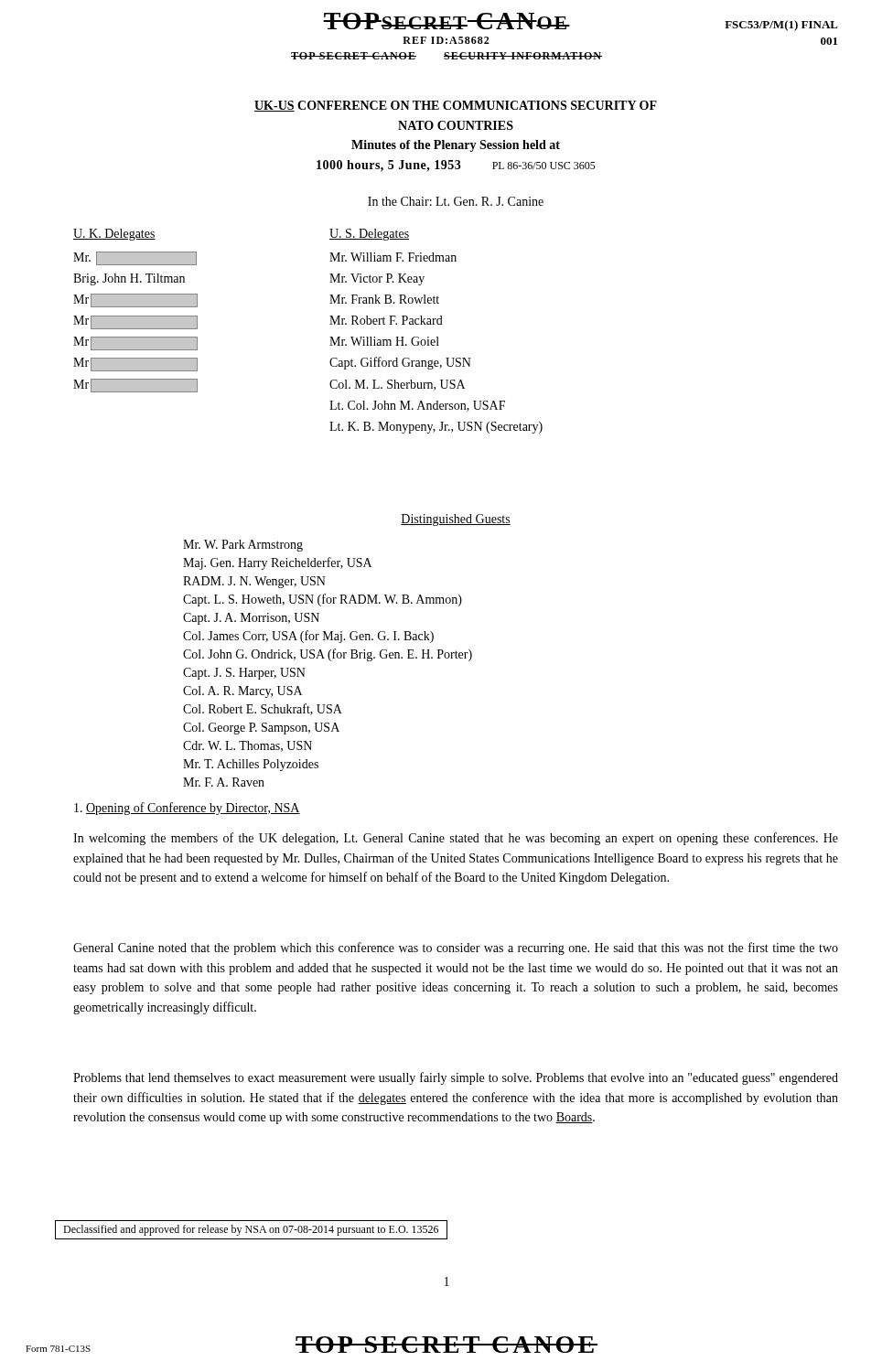This screenshot has width=893, height=1372.
Task: Find the text block starting "Cdr. W. L. Thomas,"
Action: pyautogui.click(x=248, y=746)
